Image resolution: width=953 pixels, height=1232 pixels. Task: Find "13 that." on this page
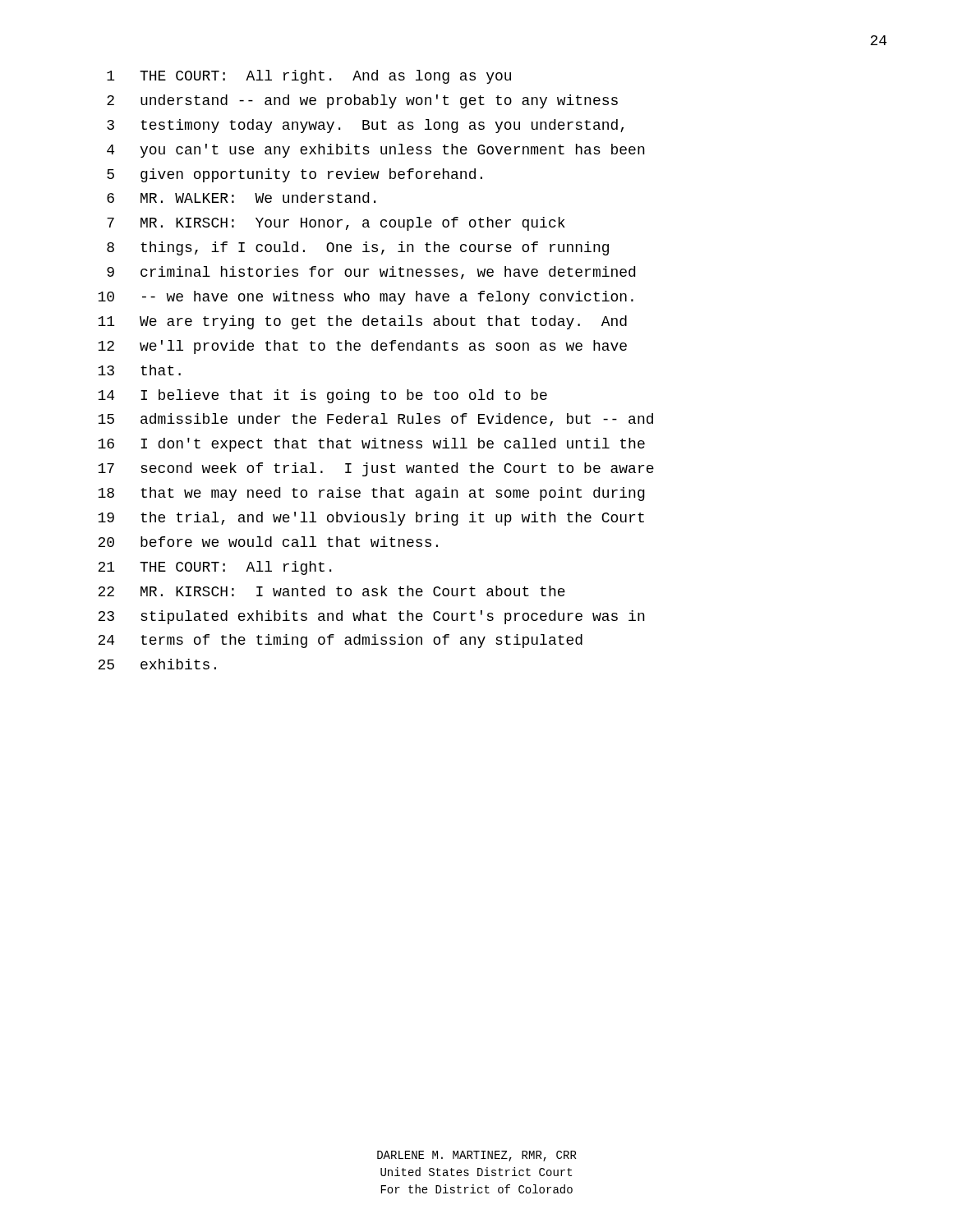click(139, 370)
